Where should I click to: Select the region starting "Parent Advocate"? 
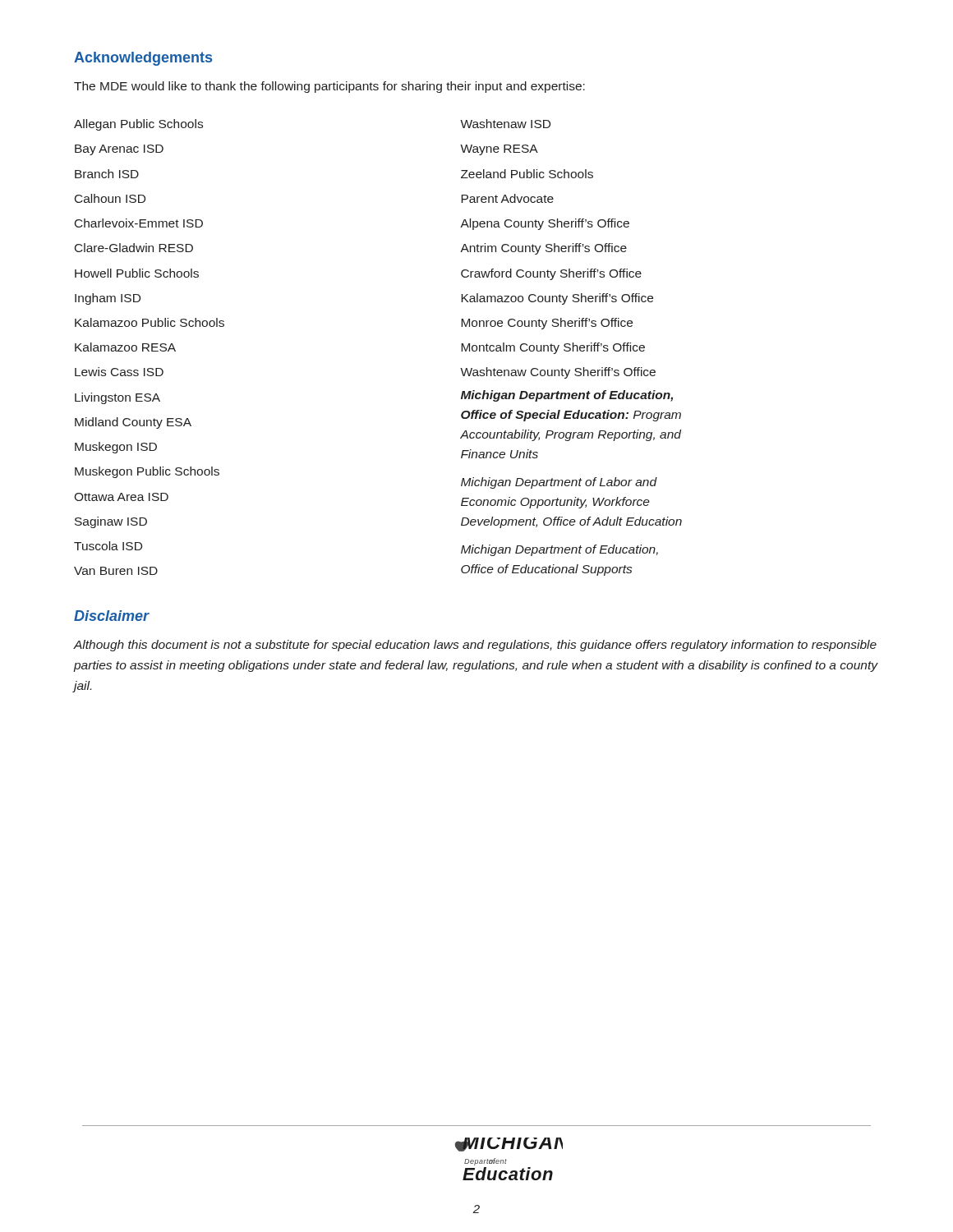(x=507, y=198)
